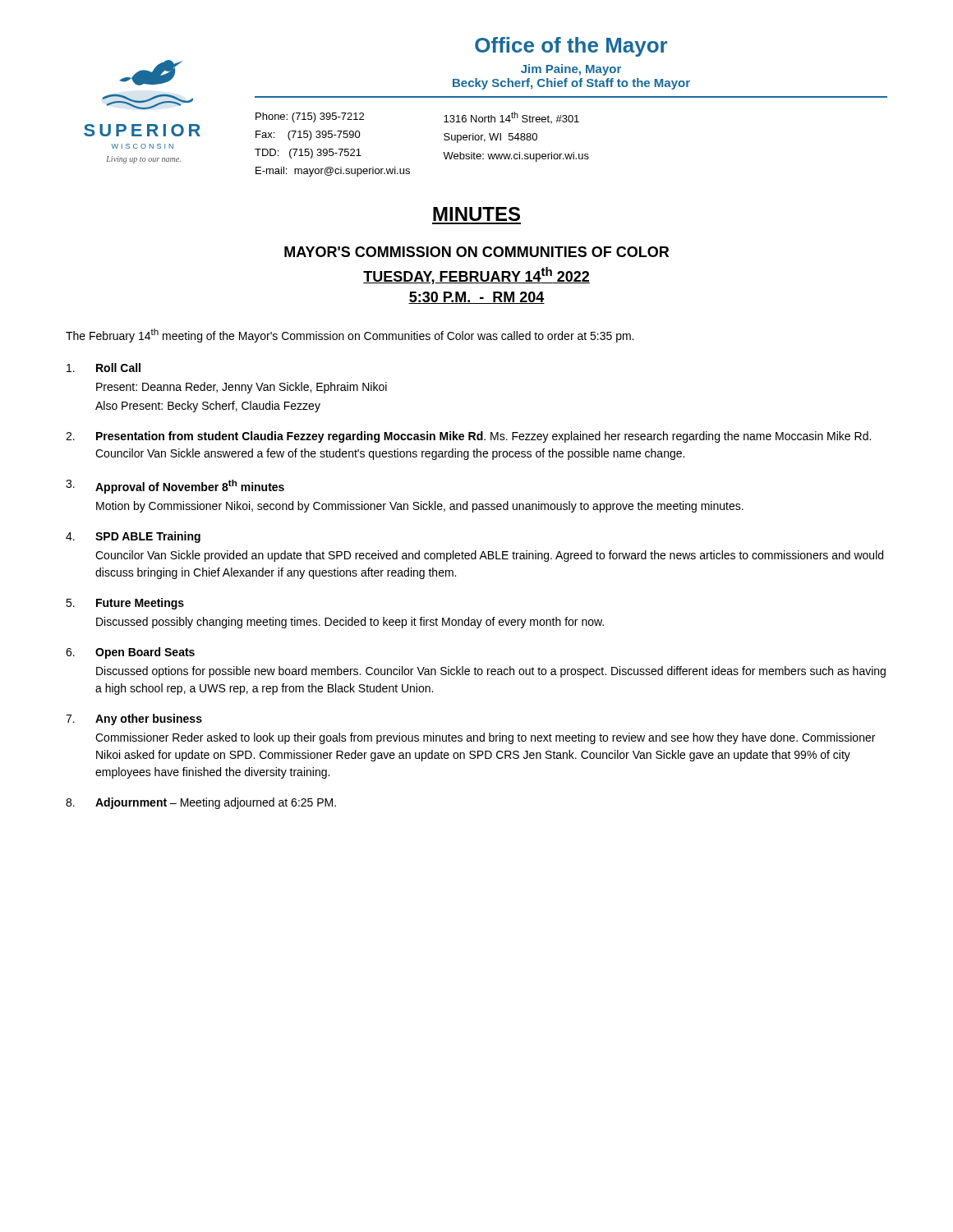Select the text block that reads "Phone: (715) 395-7212"
The image size is (953, 1232).
[x=308, y=116]
